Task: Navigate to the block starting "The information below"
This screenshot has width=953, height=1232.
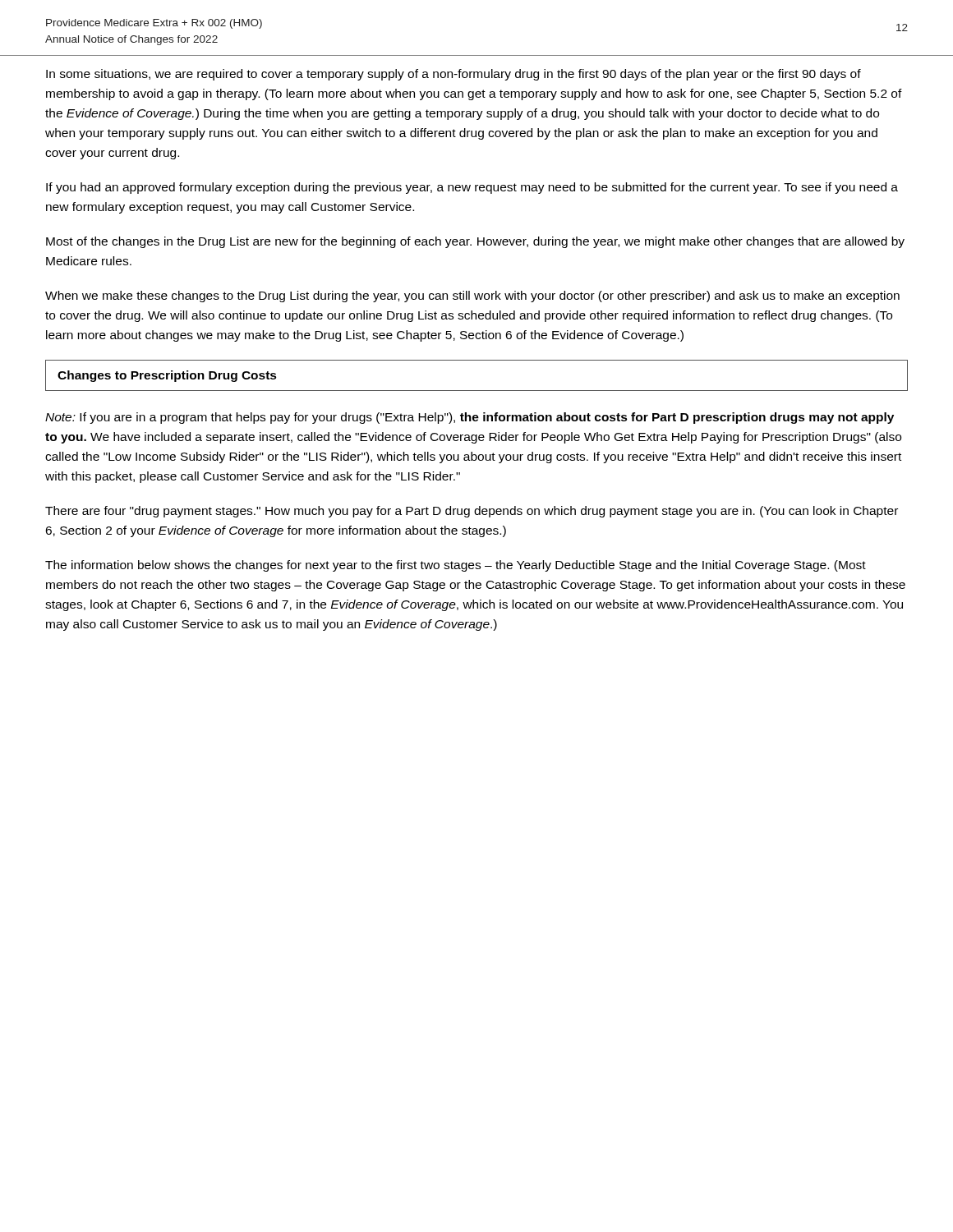Action: click(475, 595)
